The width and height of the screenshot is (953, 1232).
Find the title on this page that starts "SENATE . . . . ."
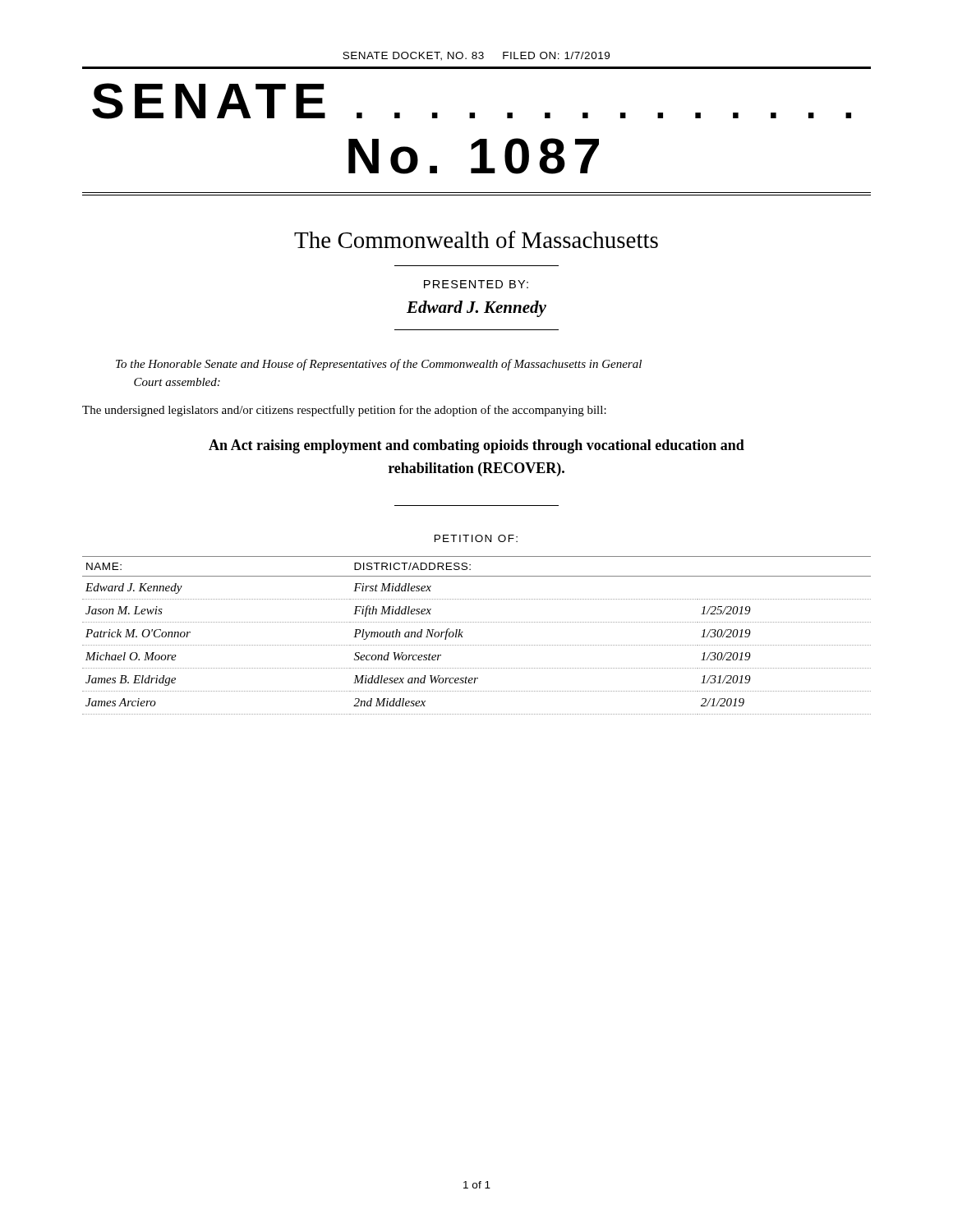[476, 128]
